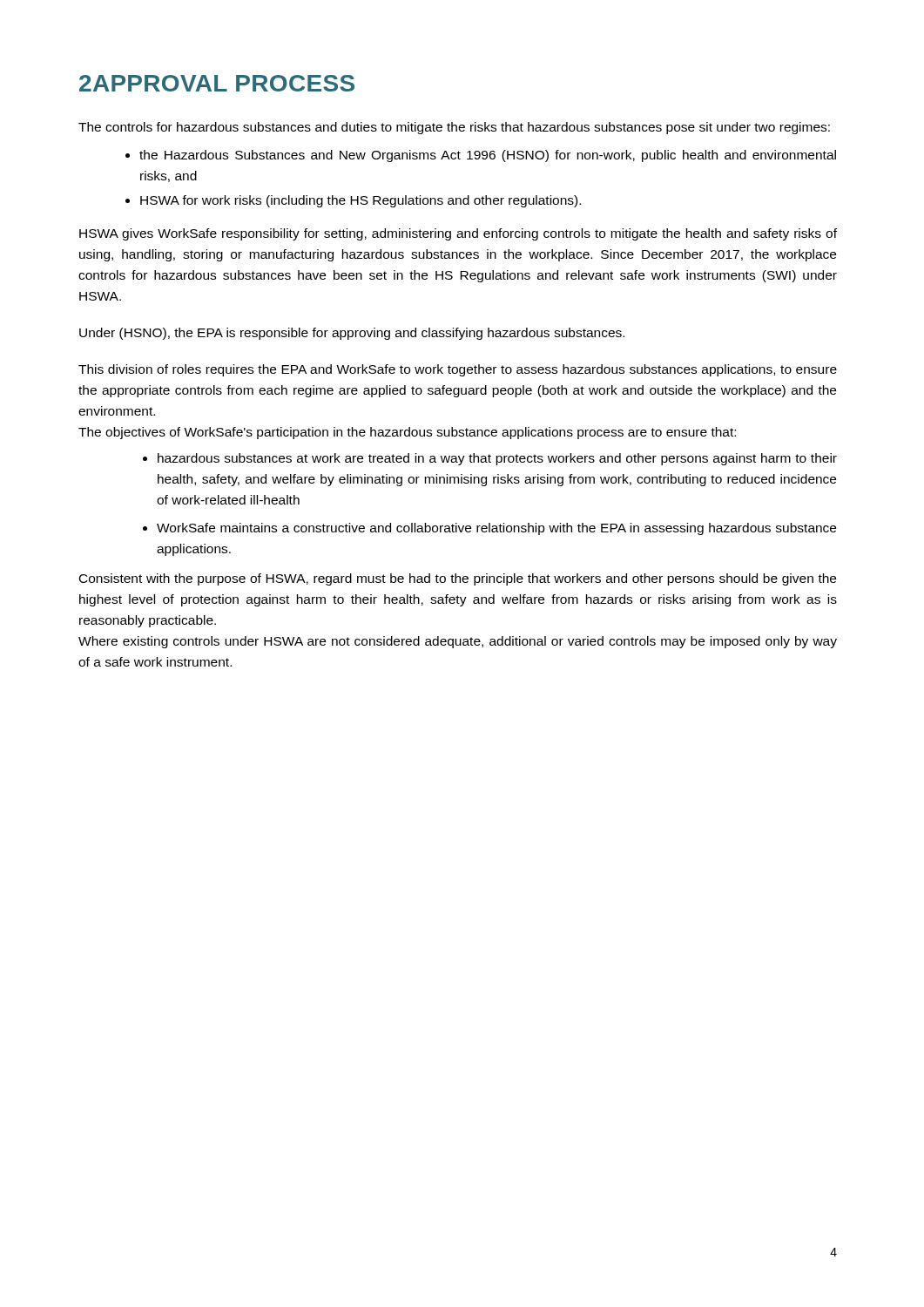Image resolution: width=924 pixels, height=1307 pixels.
Task: Click on the text block containing "Where existing controls under HSWA"
Action: click(x=458, y=652)
